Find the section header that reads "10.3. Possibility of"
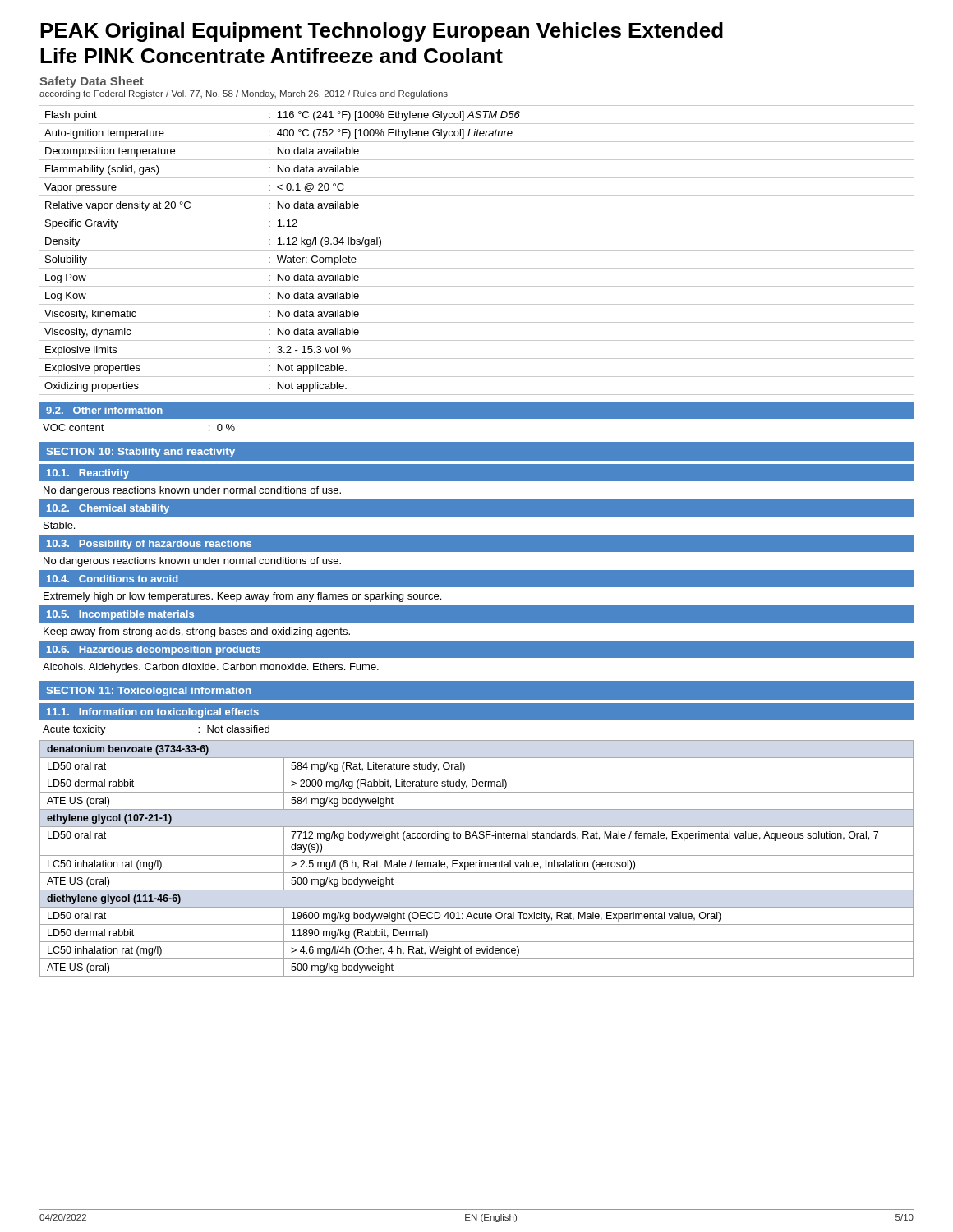The height and width of the screenshot is (1232, 953). (149, 544)
